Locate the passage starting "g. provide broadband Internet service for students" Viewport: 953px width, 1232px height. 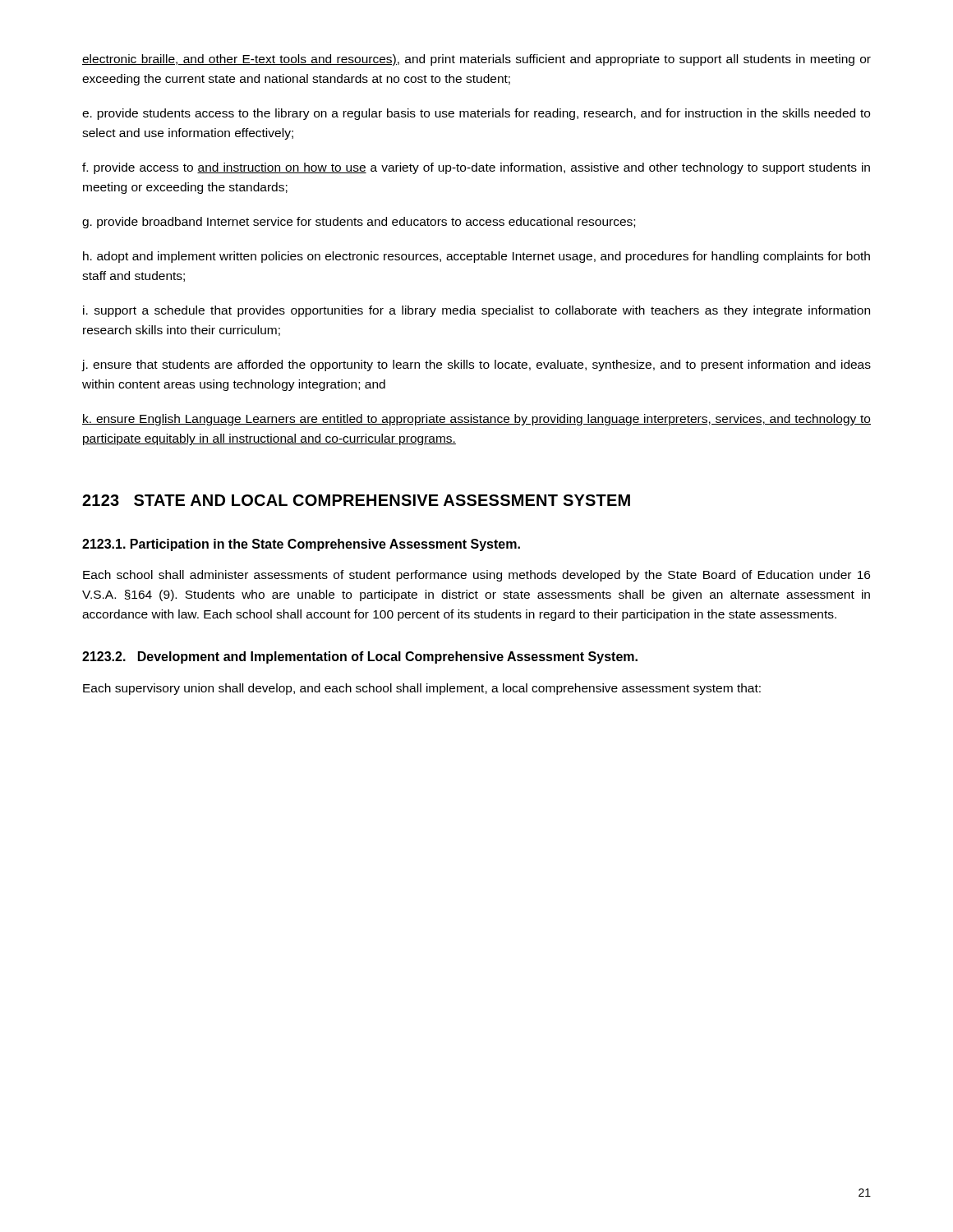click(359, 221)
